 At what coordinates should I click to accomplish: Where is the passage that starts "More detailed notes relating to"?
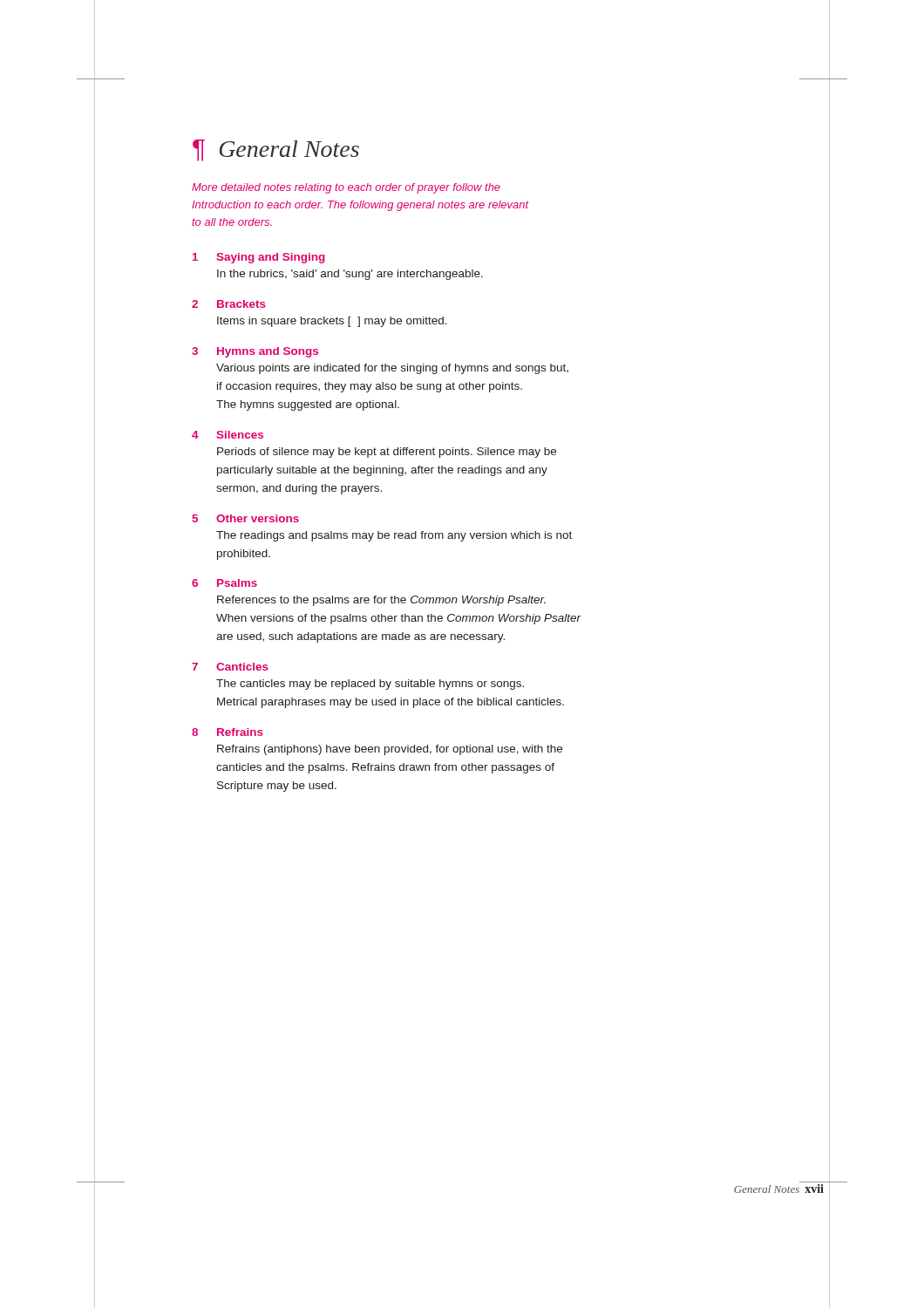471,205
